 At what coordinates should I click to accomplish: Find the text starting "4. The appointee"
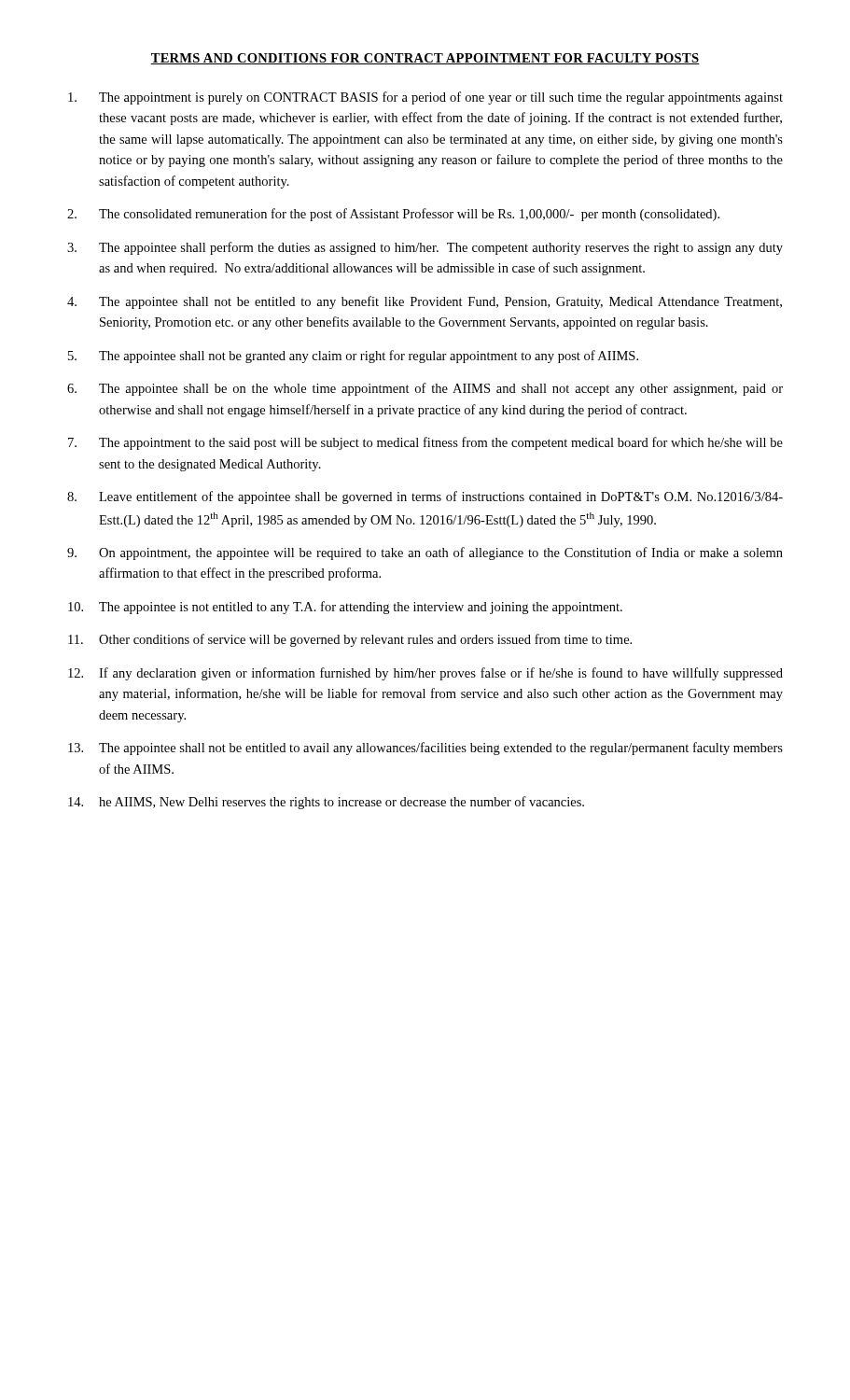pyautogui.click(x=425, y=312)
